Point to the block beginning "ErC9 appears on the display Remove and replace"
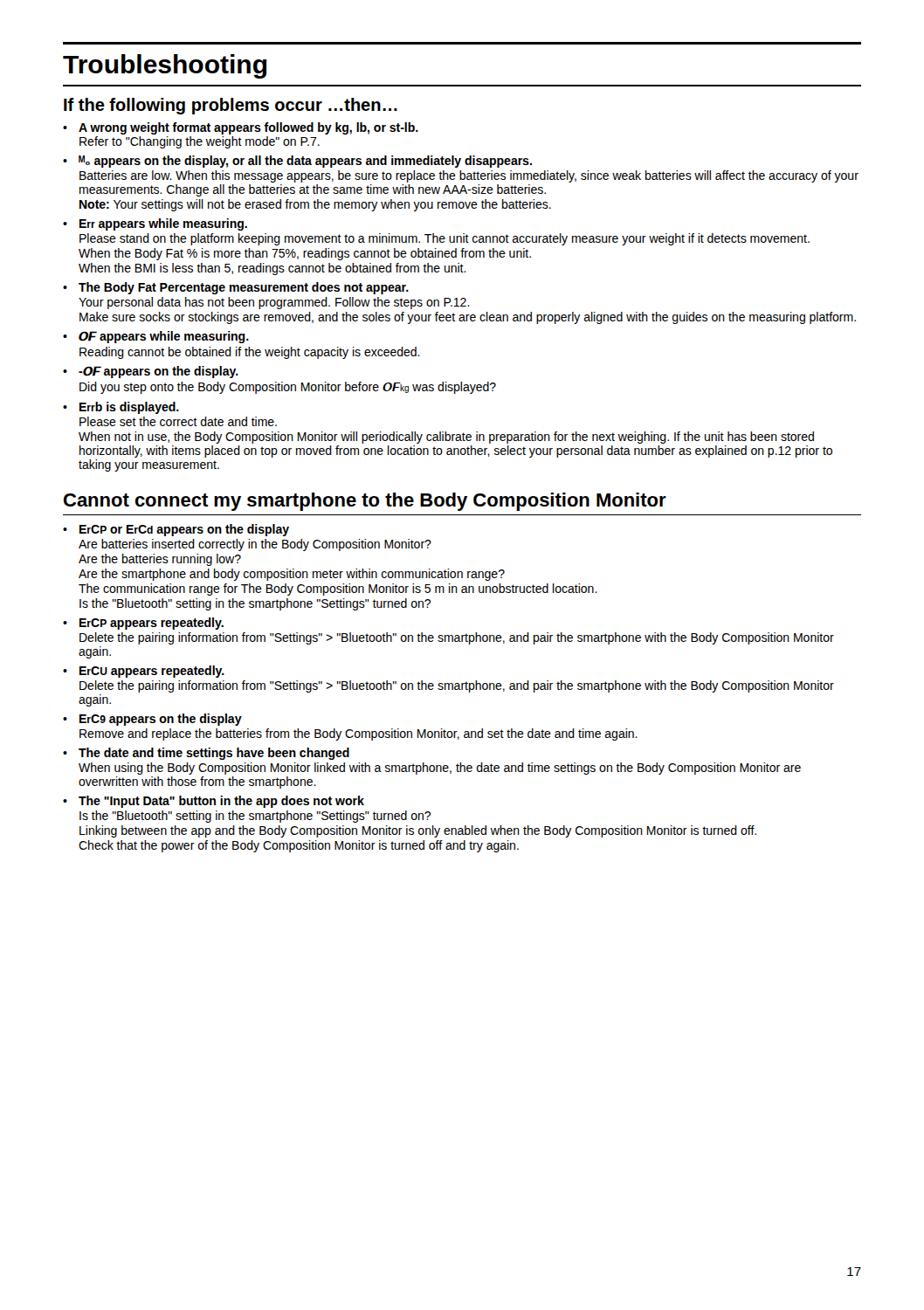This screenshot has width=924, height=1310. click(x=470, y=726)
